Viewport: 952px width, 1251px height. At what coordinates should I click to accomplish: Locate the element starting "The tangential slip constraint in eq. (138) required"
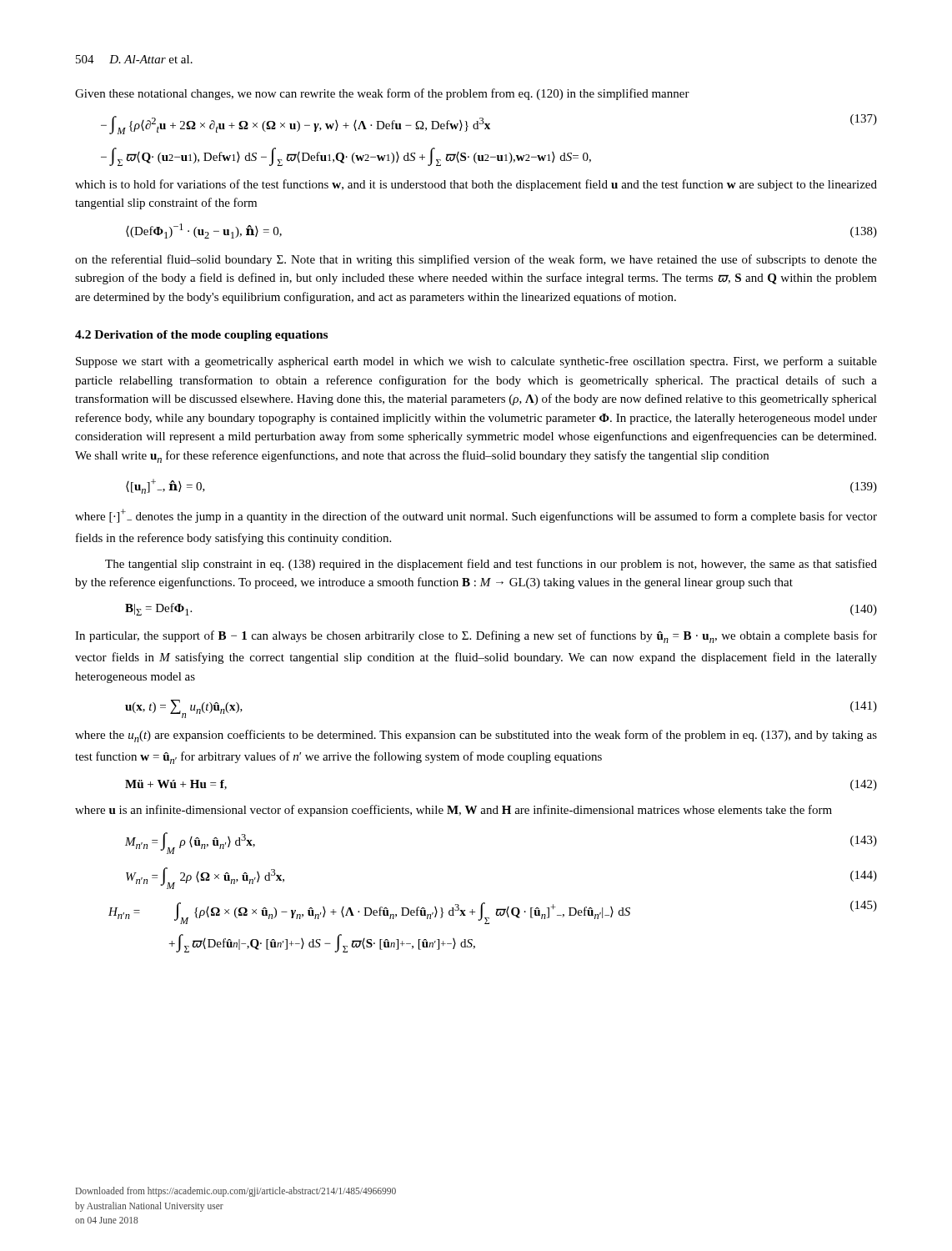(x=476, y=573)
